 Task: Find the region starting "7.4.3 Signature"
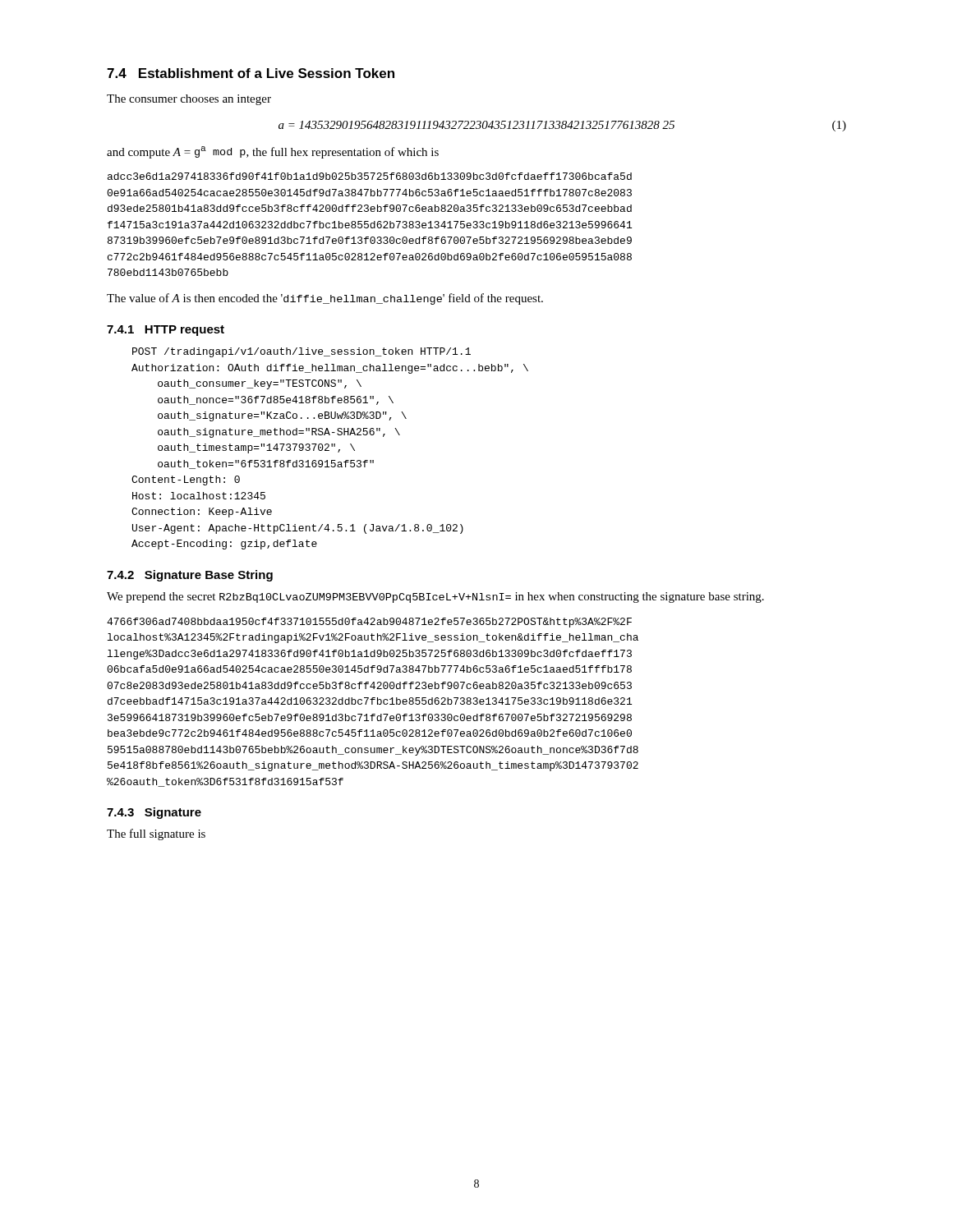[154, 813]
